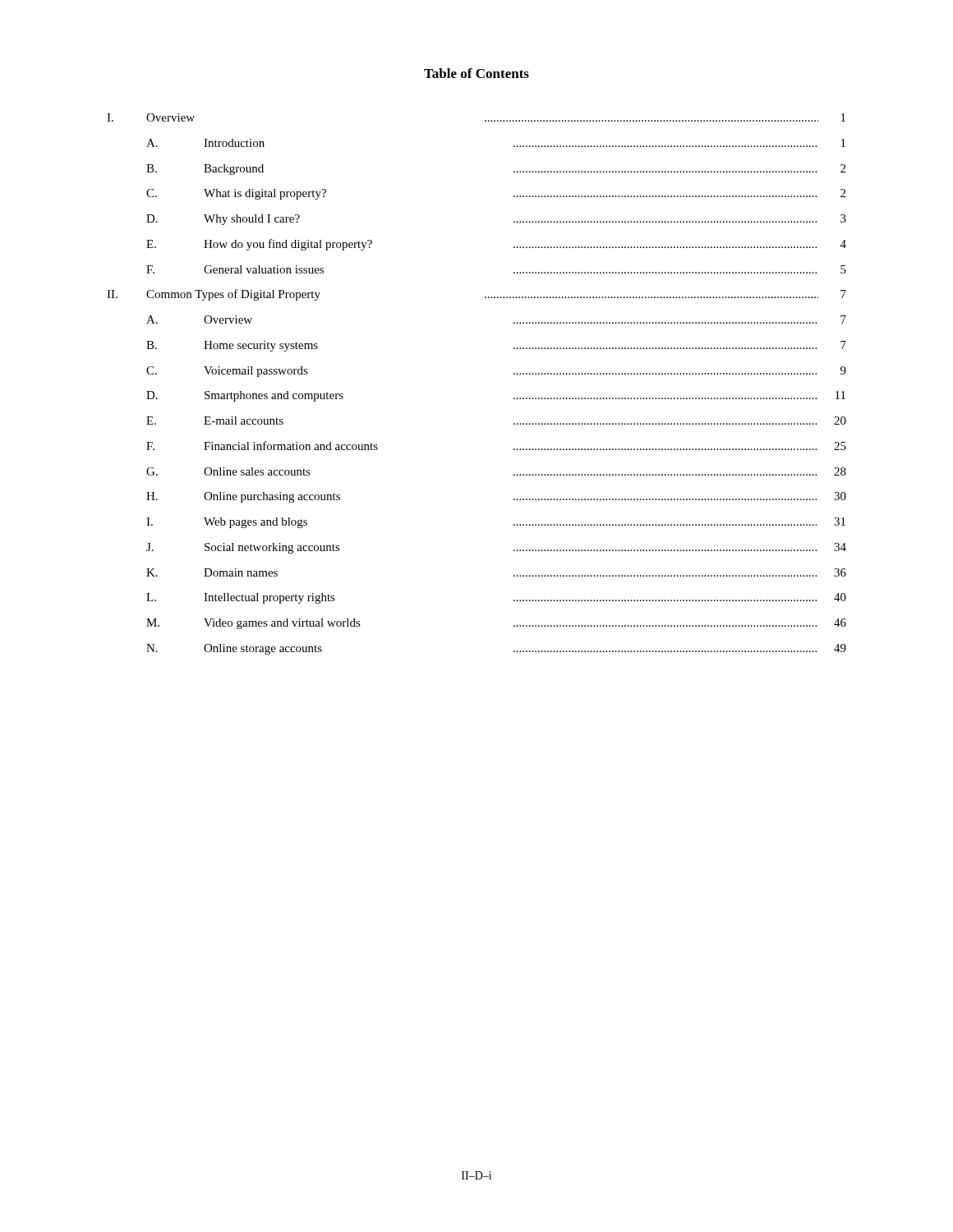Locate the passage starting "M. Video games and virtual worlds 46"
The width and height of the screenshot is (953, 1232).
[151, 624]
